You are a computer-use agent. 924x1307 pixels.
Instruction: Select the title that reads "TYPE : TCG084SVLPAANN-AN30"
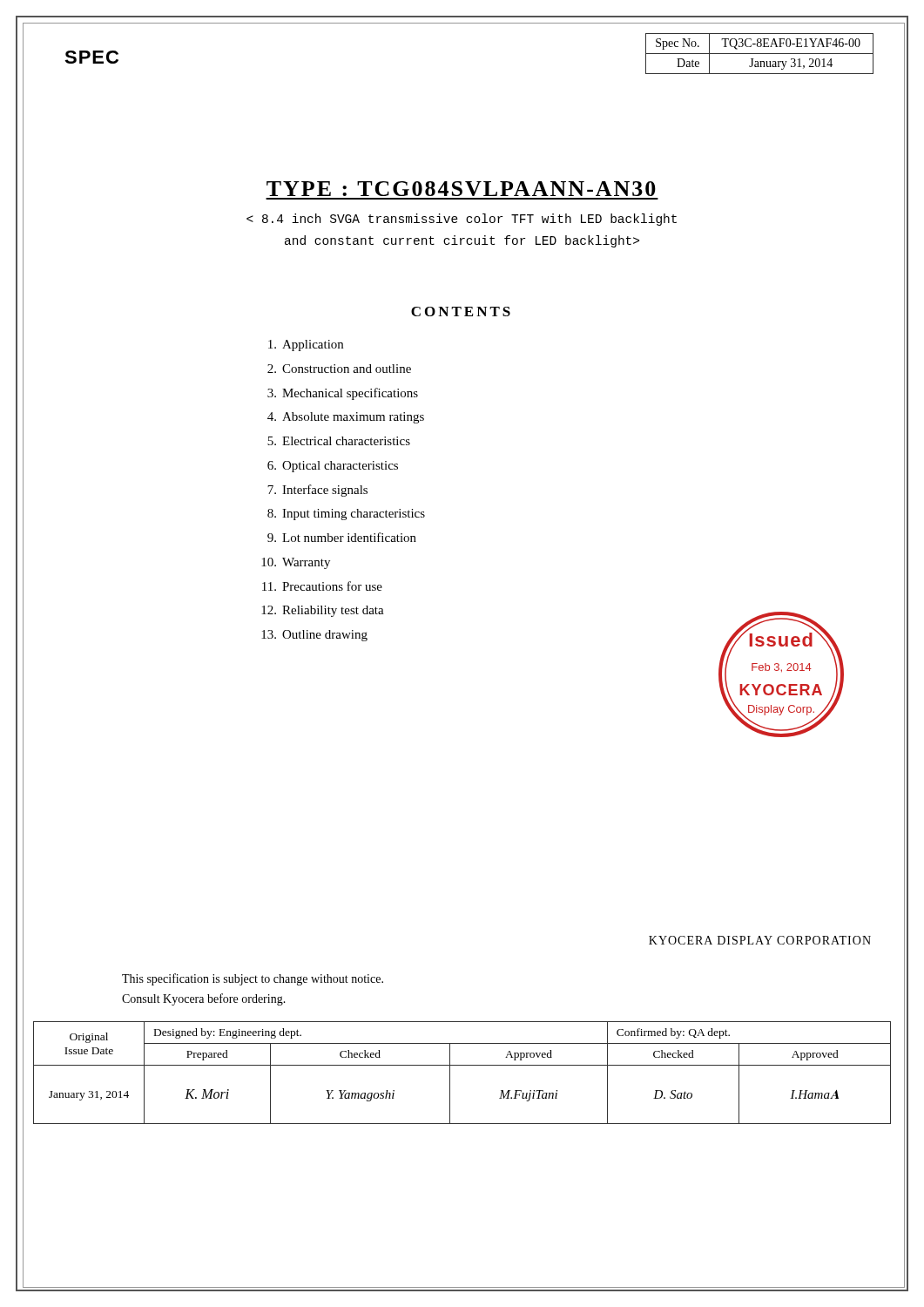(x=462, y=189)
